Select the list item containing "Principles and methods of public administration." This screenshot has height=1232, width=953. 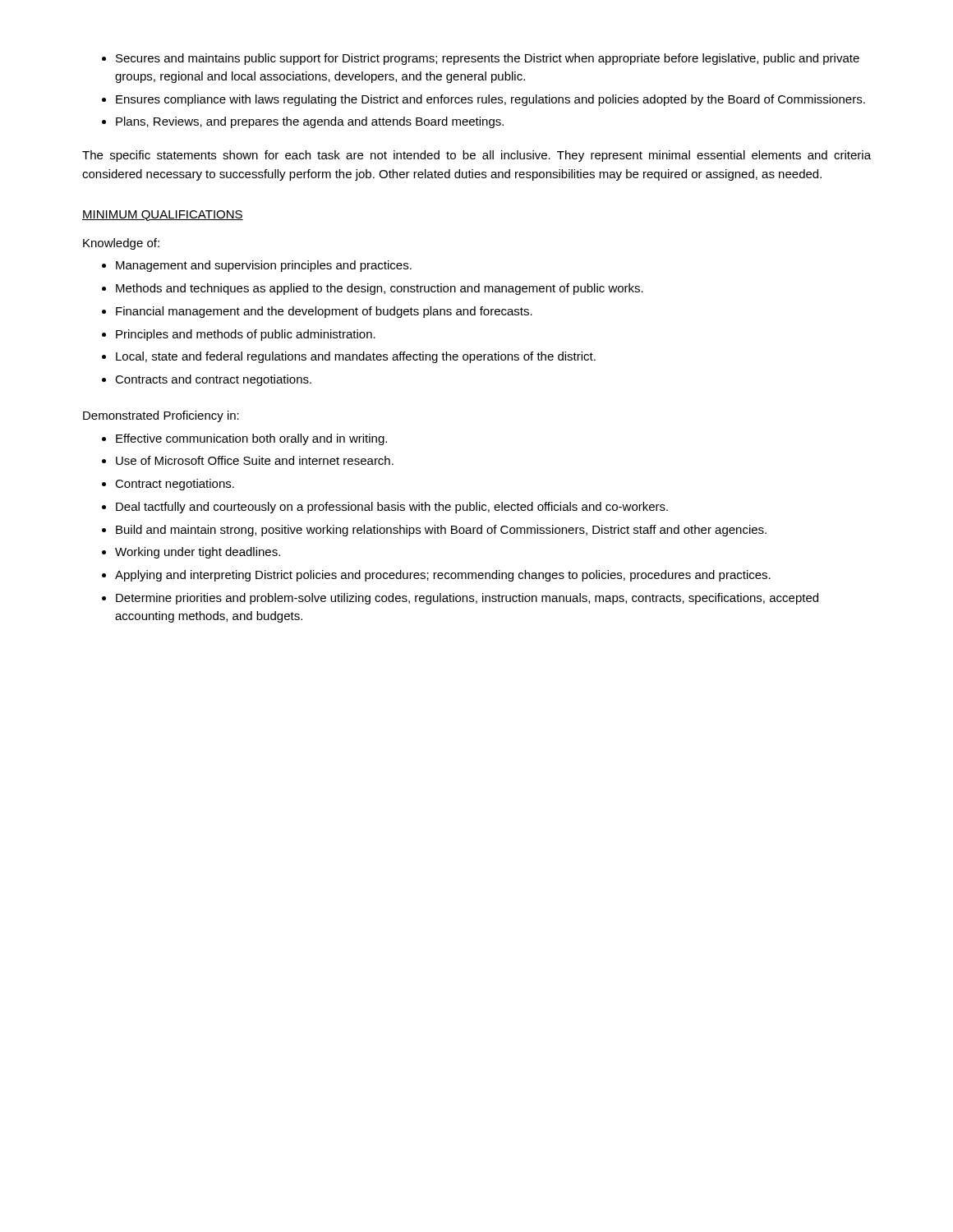click(x=246, y=335)
